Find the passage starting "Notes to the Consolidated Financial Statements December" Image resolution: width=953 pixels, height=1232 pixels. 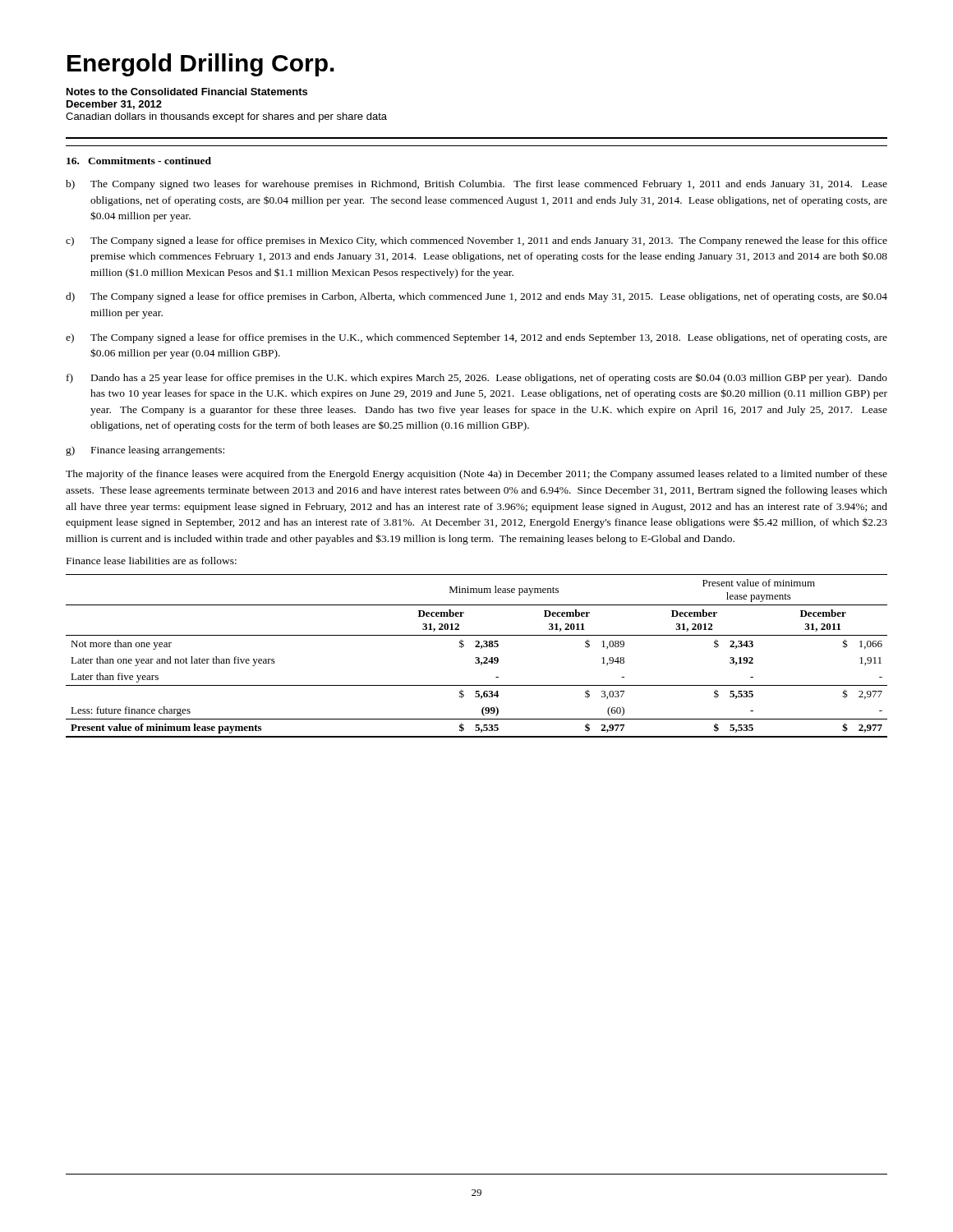(226, 104)
